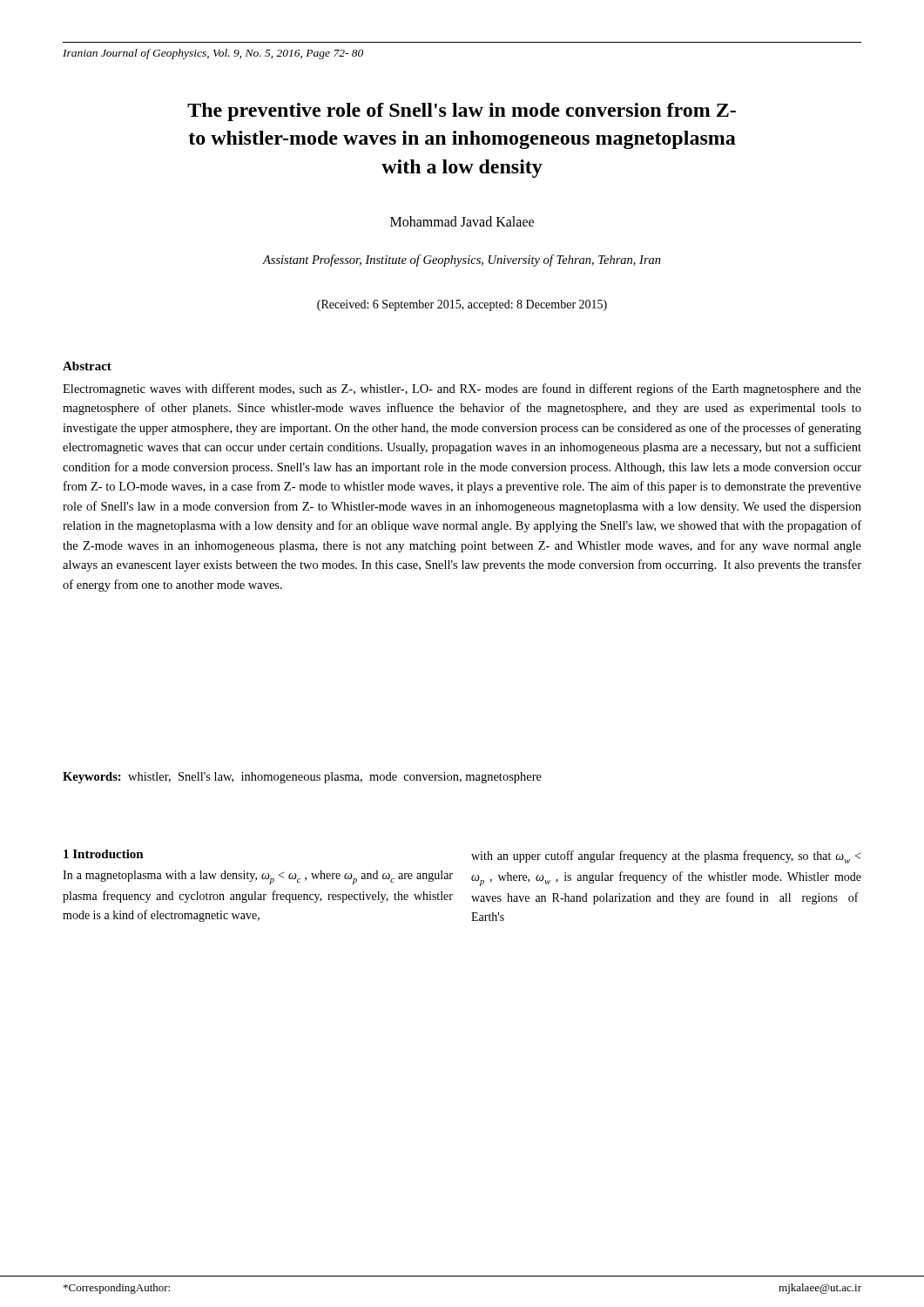Select the passage starting "(Received: 6 September 2015, accepted: 8 December 2015)"
This screenshot has width=924, height=1307.
(462, 305)
